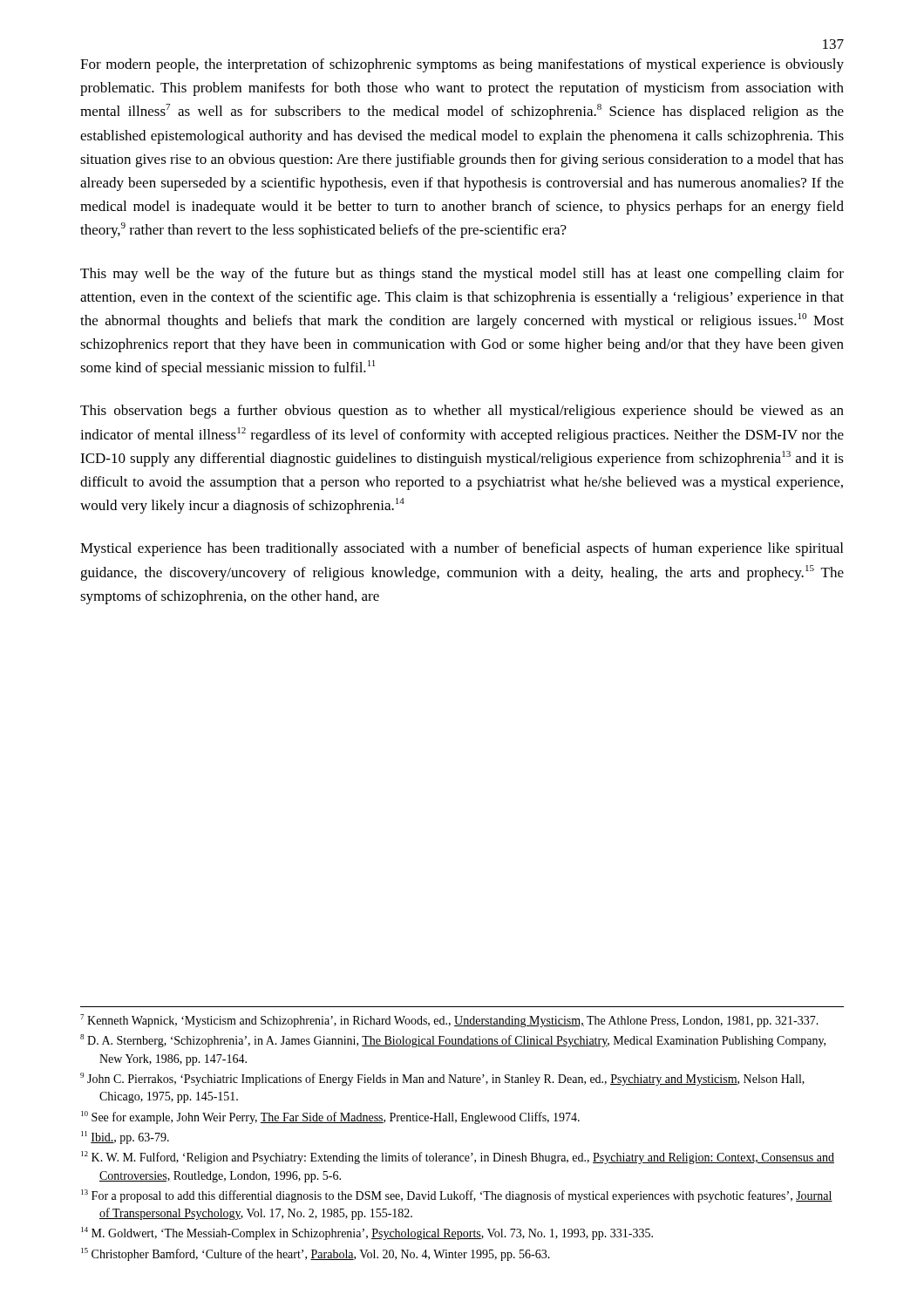Screen dimensions: 1308x924
Task: Select the footnote containing "12 K. W. M. Fulford, ‘Religion"
Action: 457,1166
